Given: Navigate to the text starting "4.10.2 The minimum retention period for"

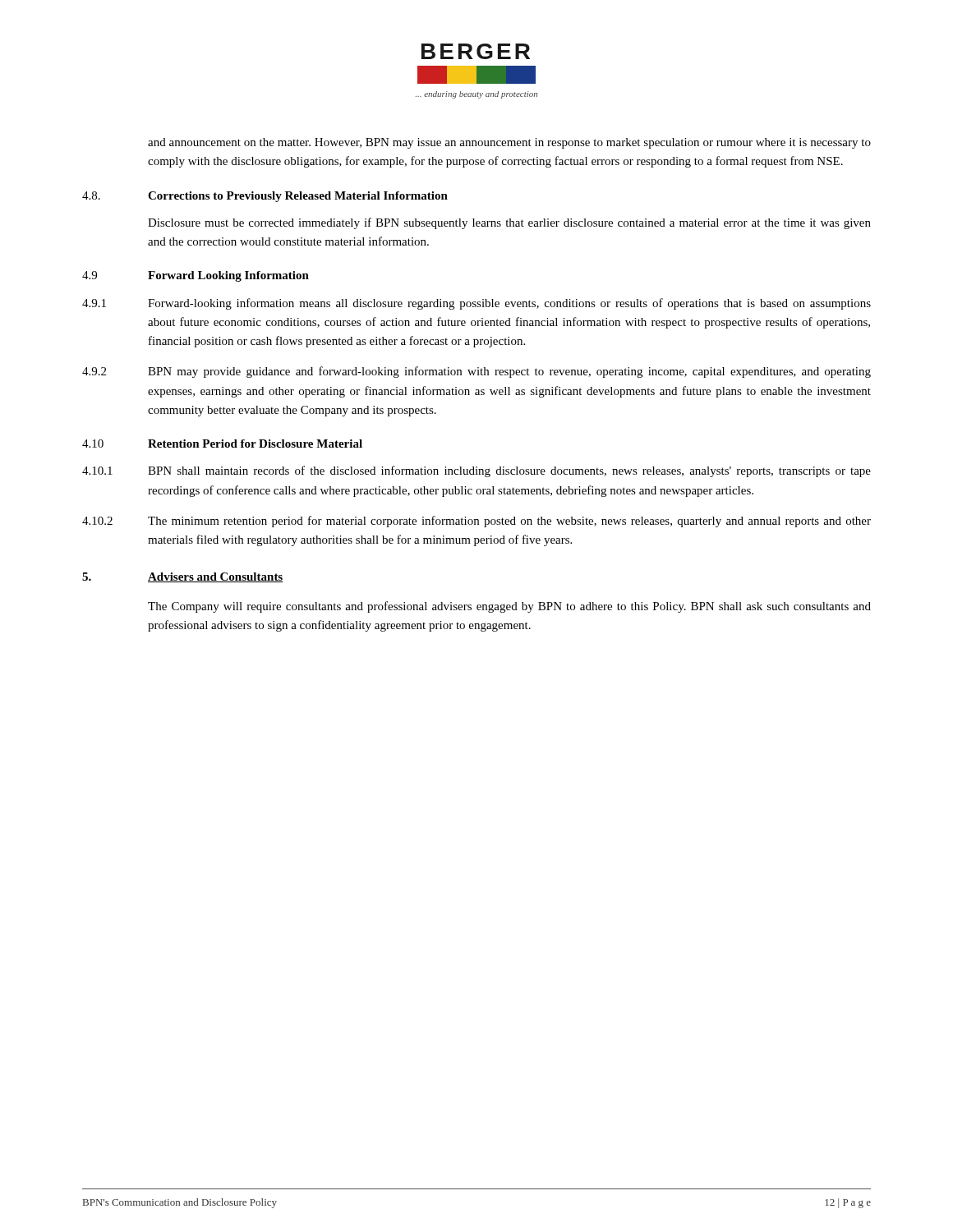Looking at the screenshot, I should 476,531.
